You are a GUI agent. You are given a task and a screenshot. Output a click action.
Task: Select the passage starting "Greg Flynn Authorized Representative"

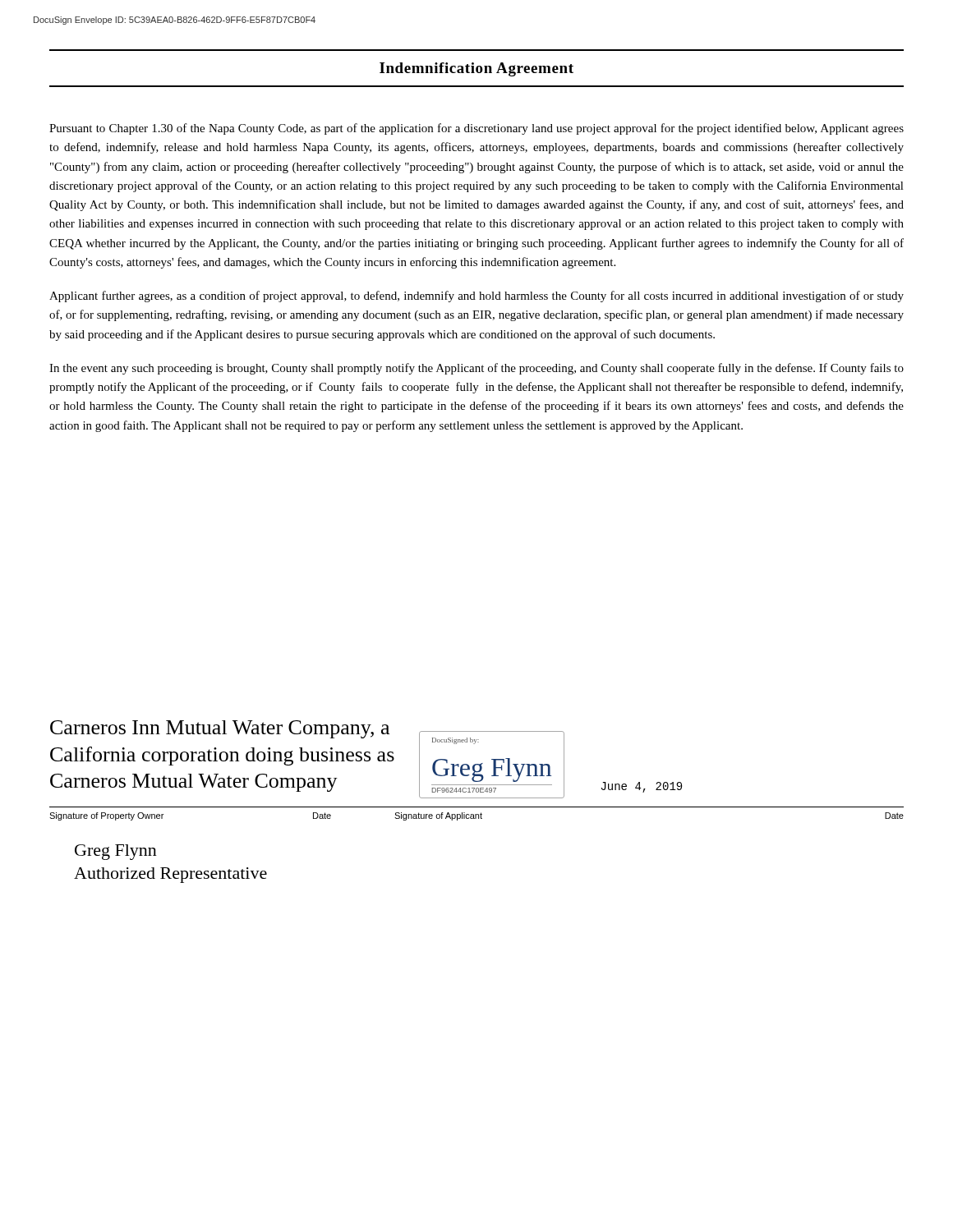[171, 861]
